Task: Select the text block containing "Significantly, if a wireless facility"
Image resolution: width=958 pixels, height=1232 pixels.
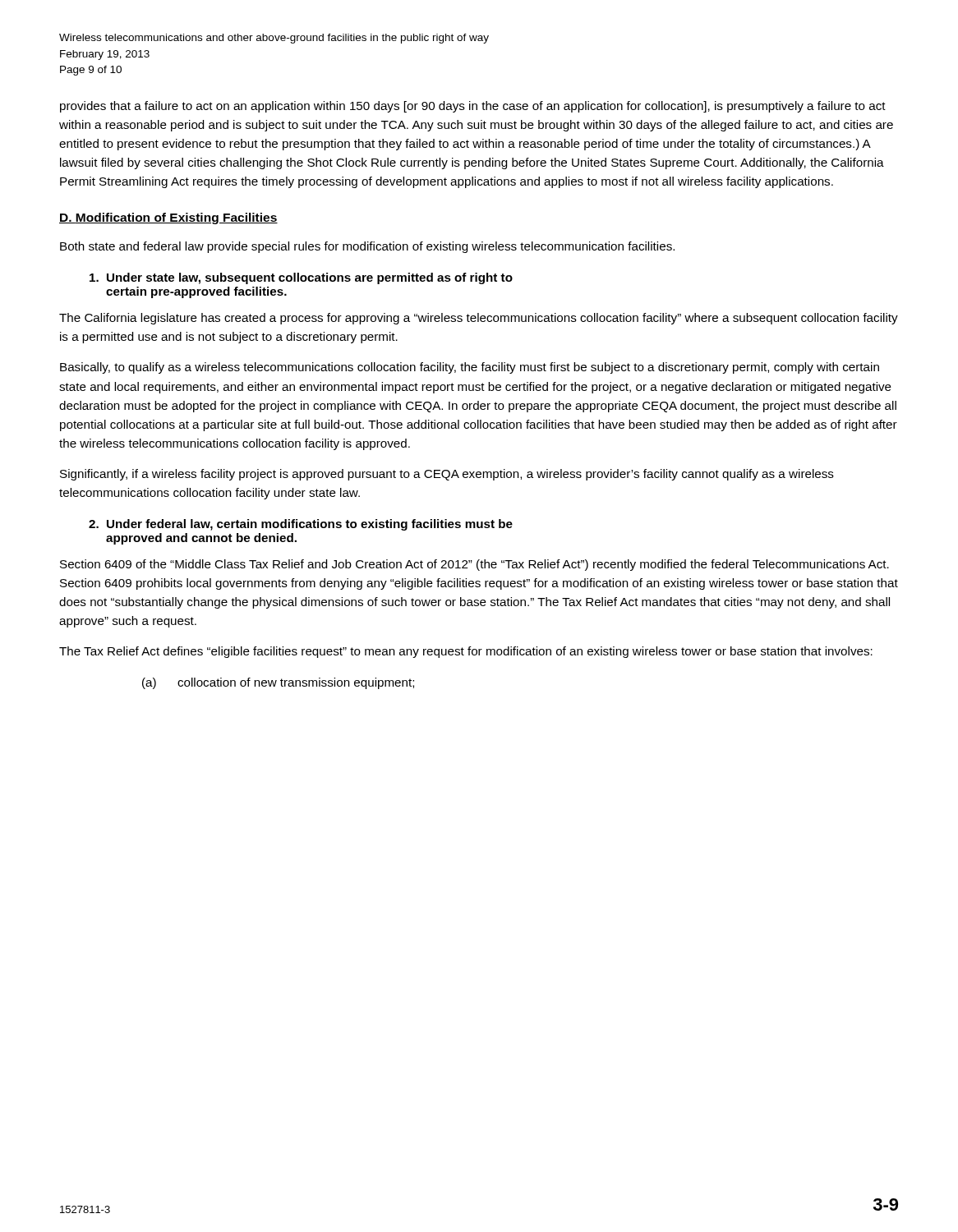Action: tap(446, 483)
